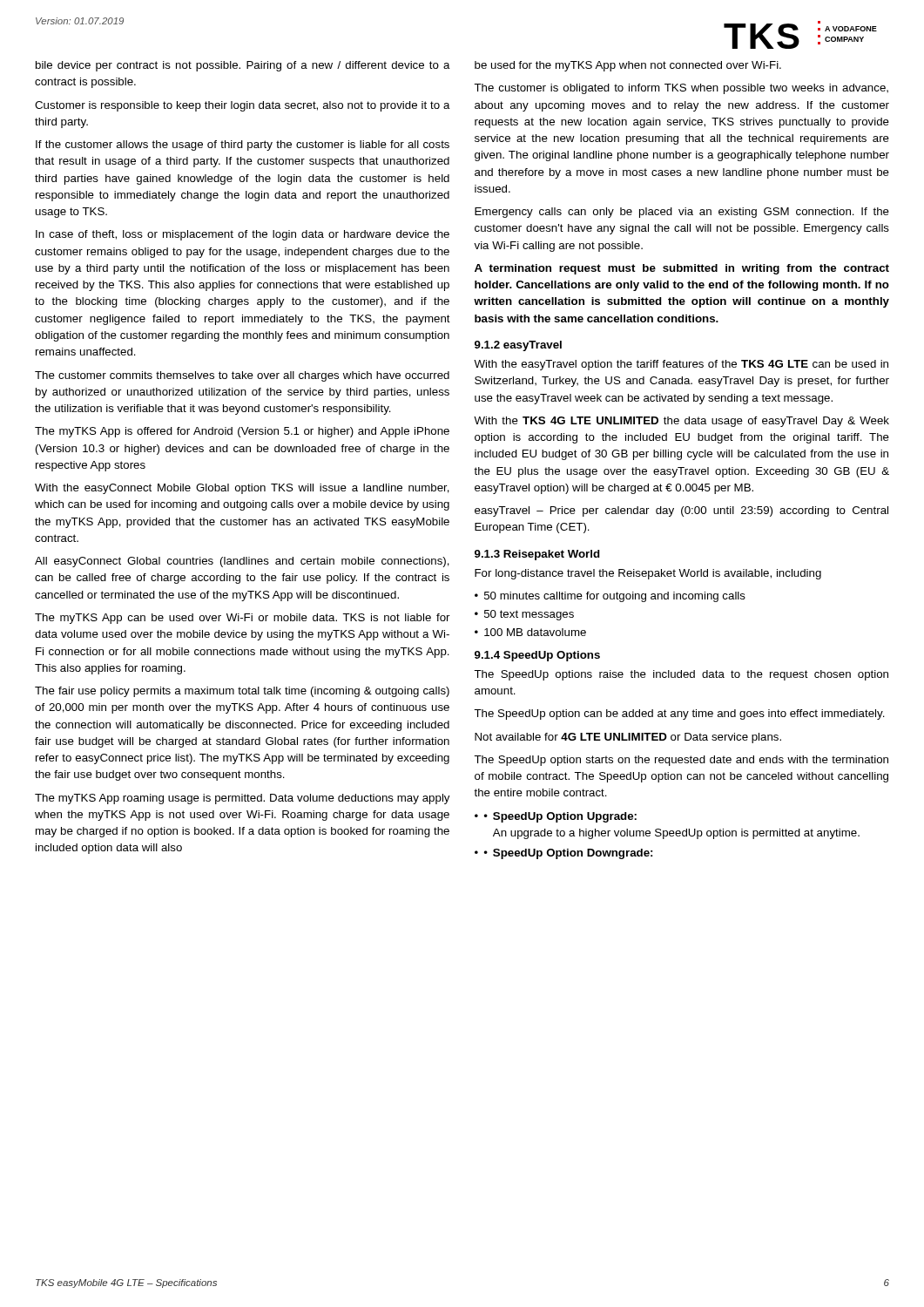The image size is (924, 1307).
Task: Click the passage that begins "The myTKS App can be used"
Action: point(242,642)
